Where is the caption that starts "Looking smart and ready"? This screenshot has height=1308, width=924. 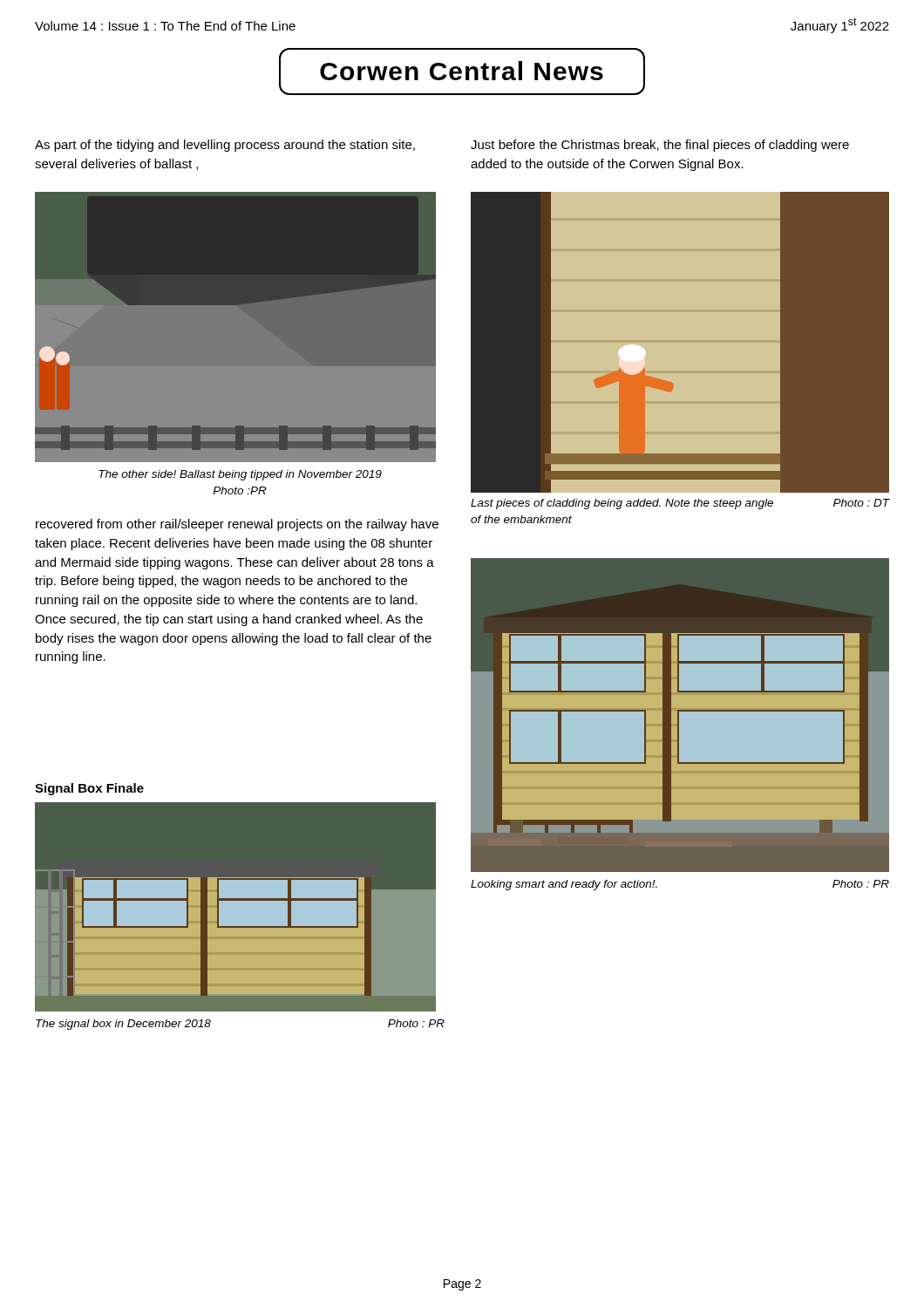point(565,886)
